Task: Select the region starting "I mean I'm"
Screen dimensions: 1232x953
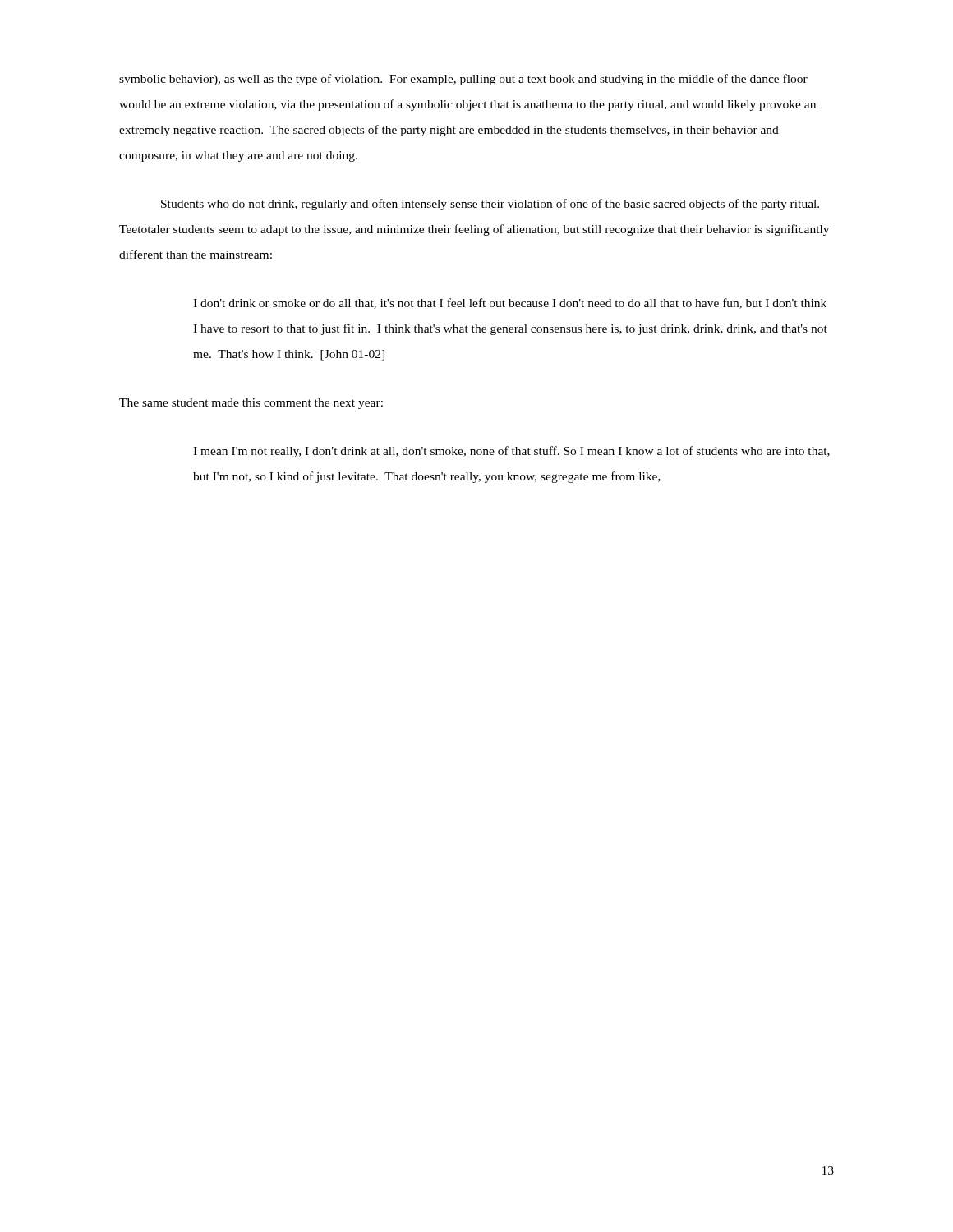Action: point(512,463)
